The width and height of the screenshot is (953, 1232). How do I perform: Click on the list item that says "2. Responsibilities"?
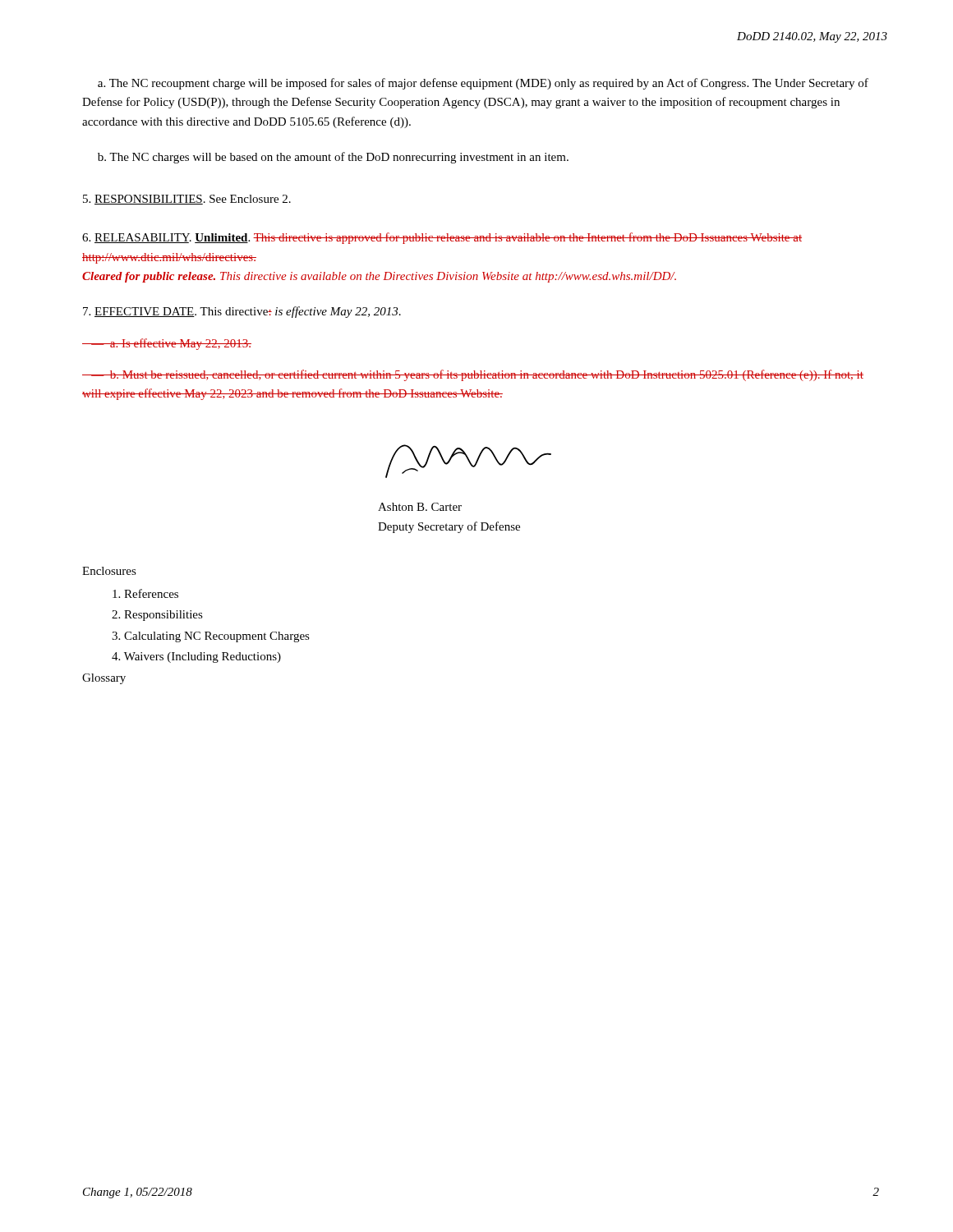(x=157, y=614)
